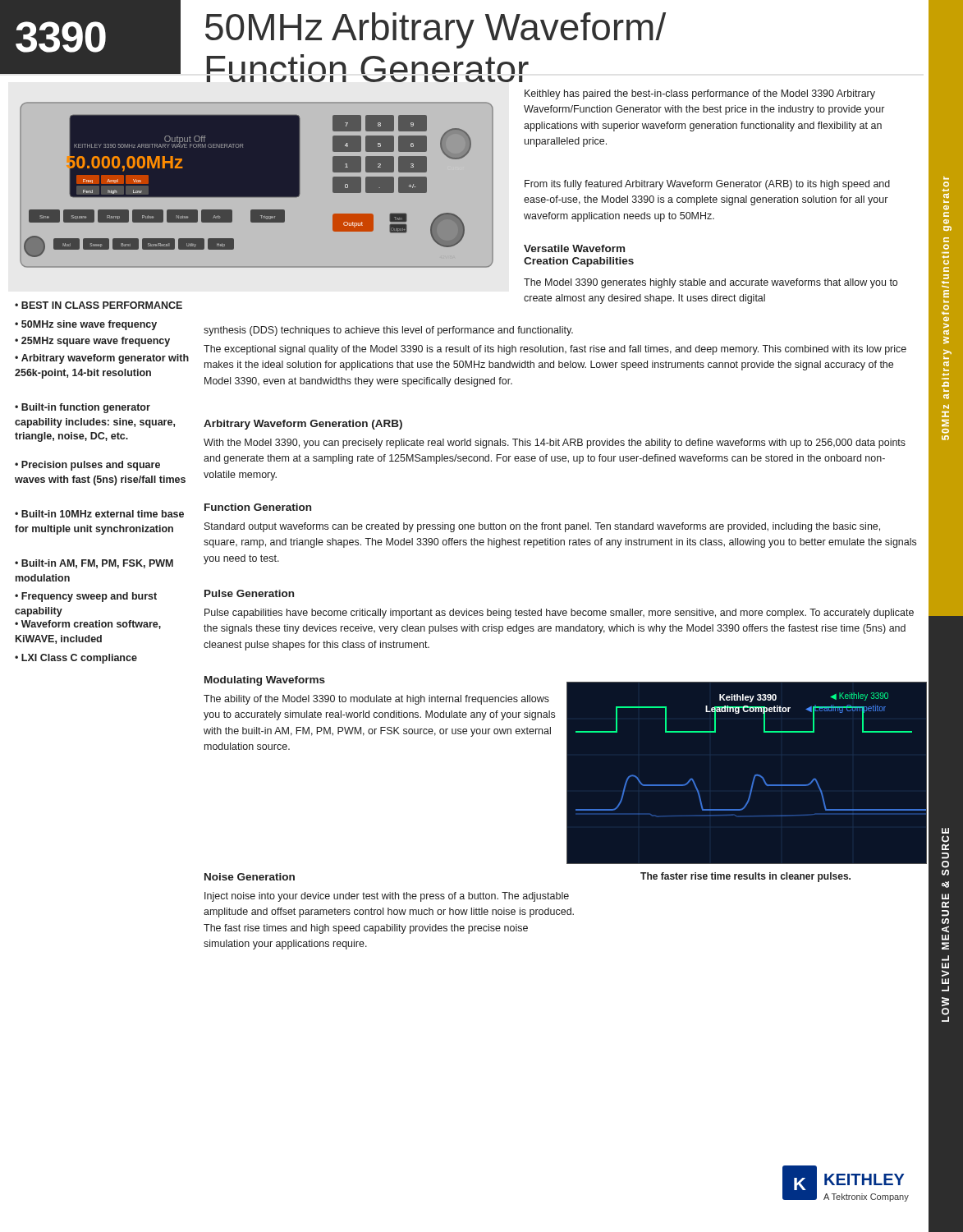Locate the text starting "Noise Generation"

click(x=250, y=877)
